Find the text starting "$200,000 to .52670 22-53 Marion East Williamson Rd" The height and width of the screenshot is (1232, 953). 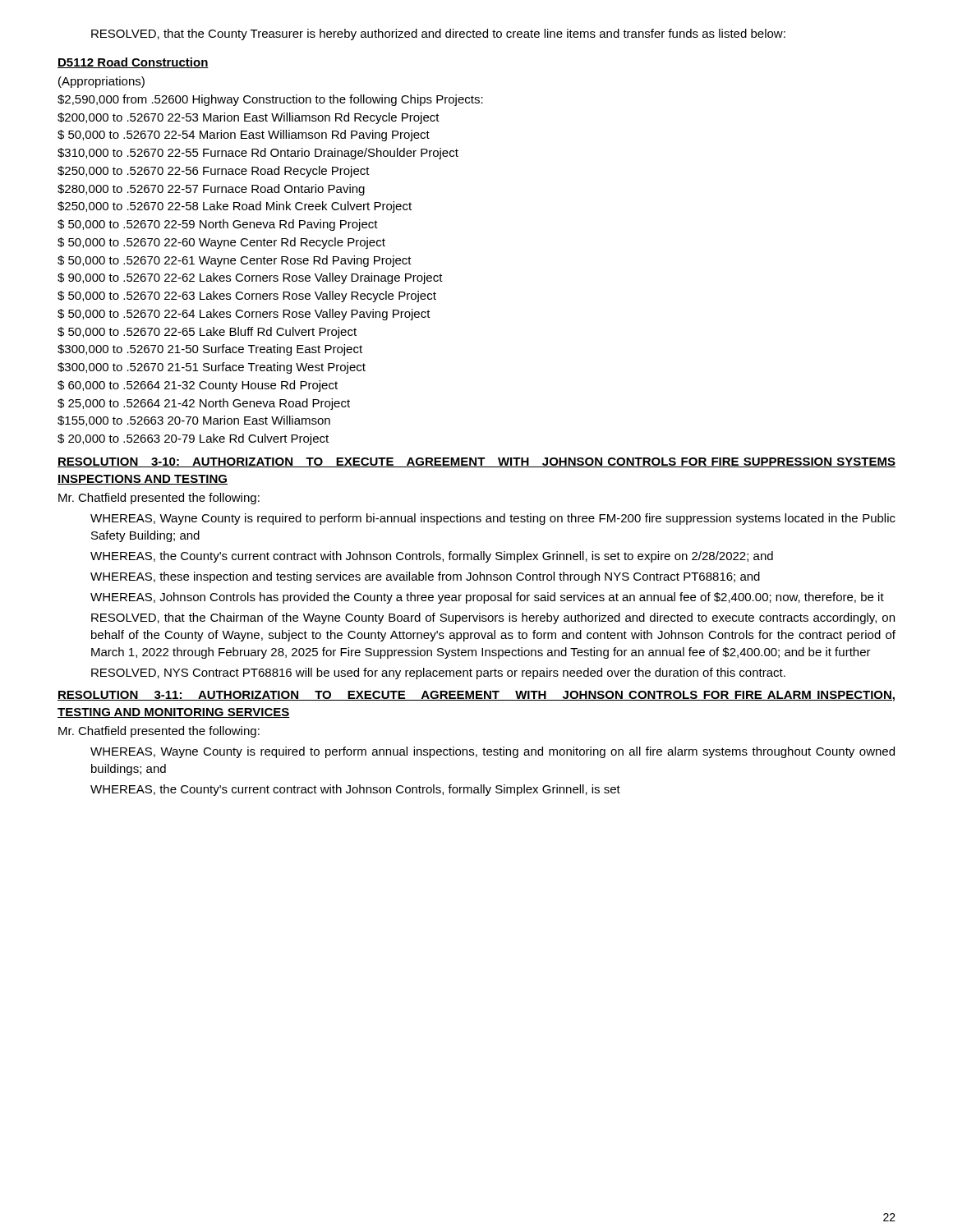click(248, 117)
